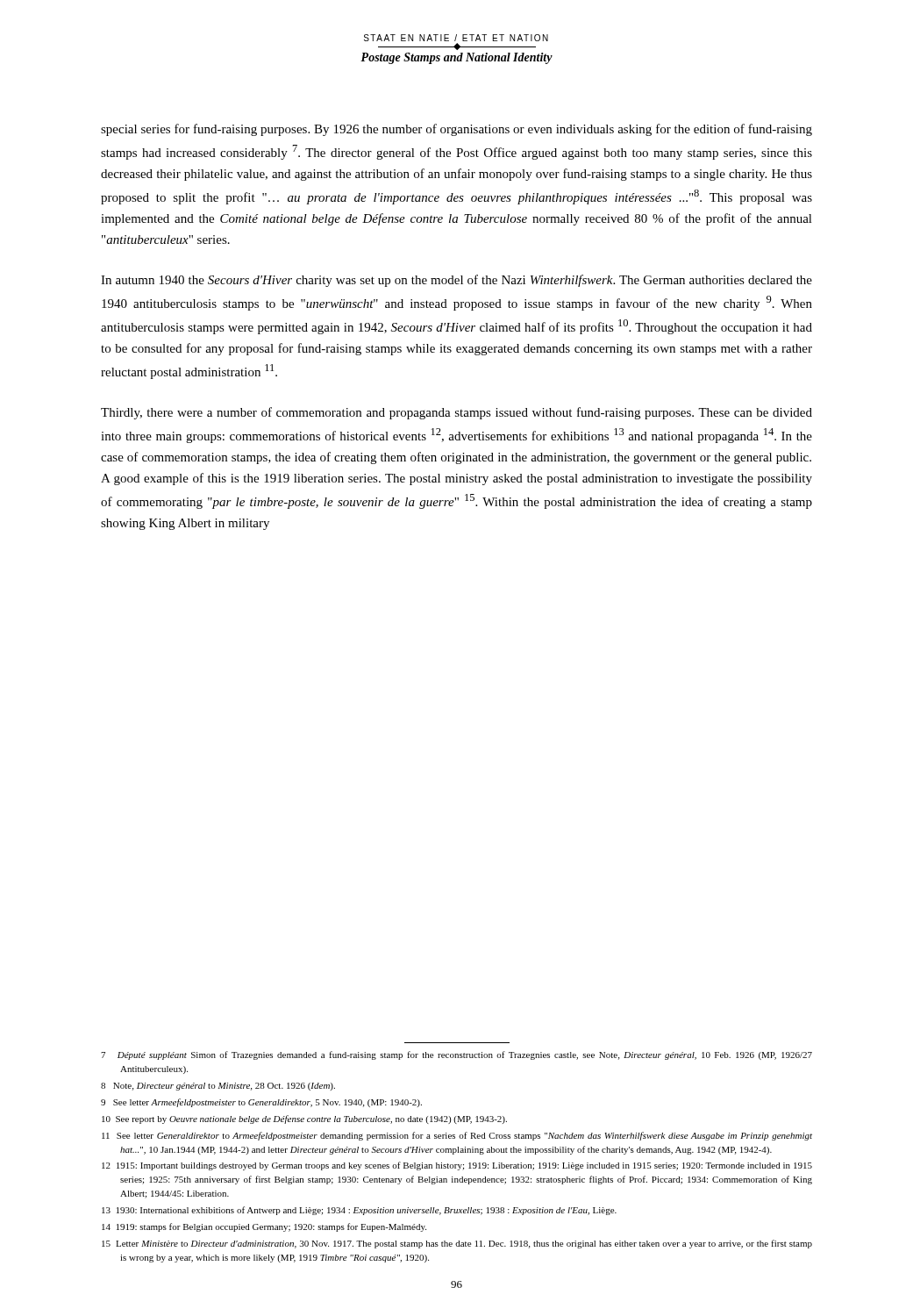Click on the footnote that says "12 1915: Important buildings destroyed by"
913x1316 pixels.
[x=456, y=1179]
